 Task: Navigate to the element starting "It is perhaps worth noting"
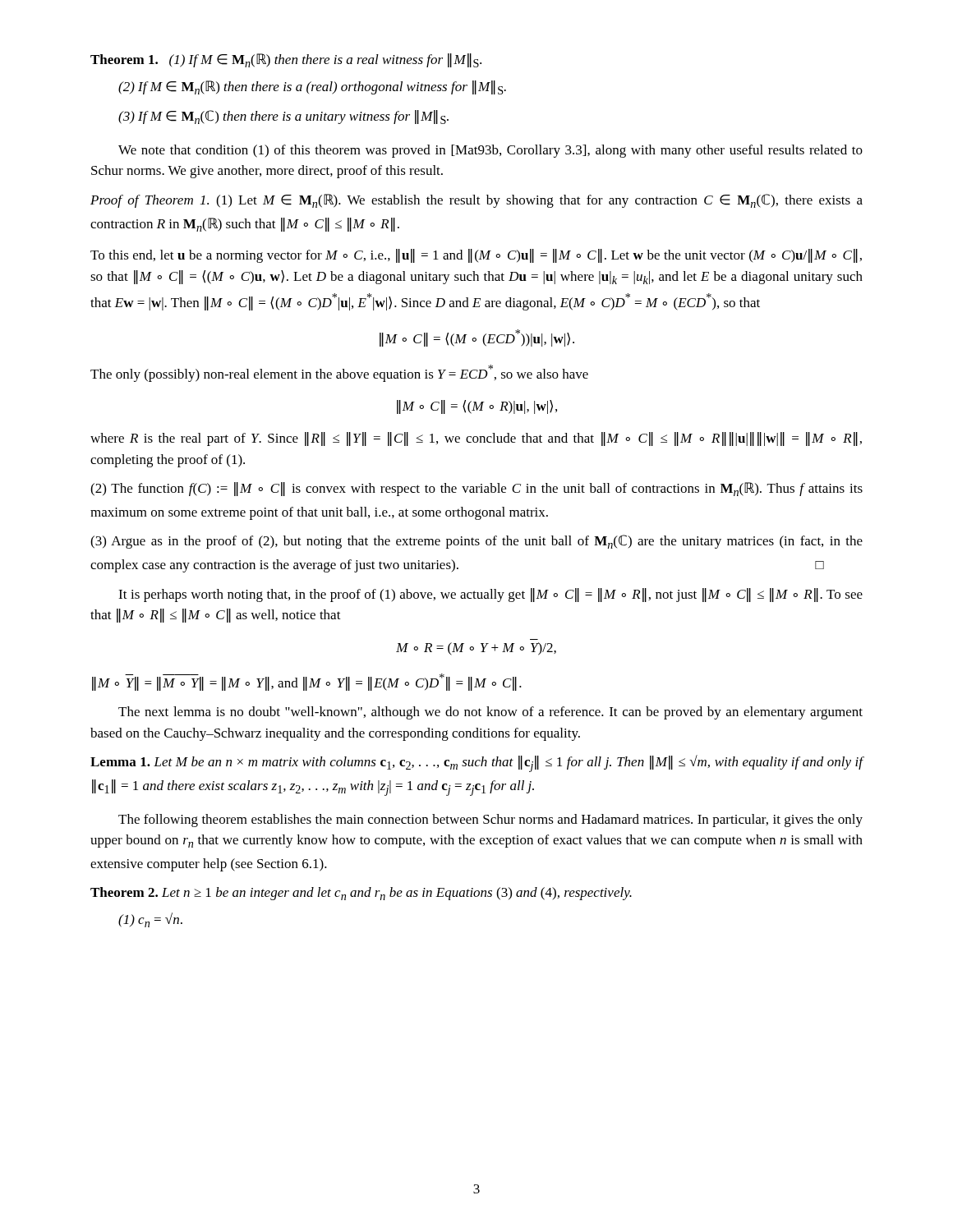(x=476, y=605)
